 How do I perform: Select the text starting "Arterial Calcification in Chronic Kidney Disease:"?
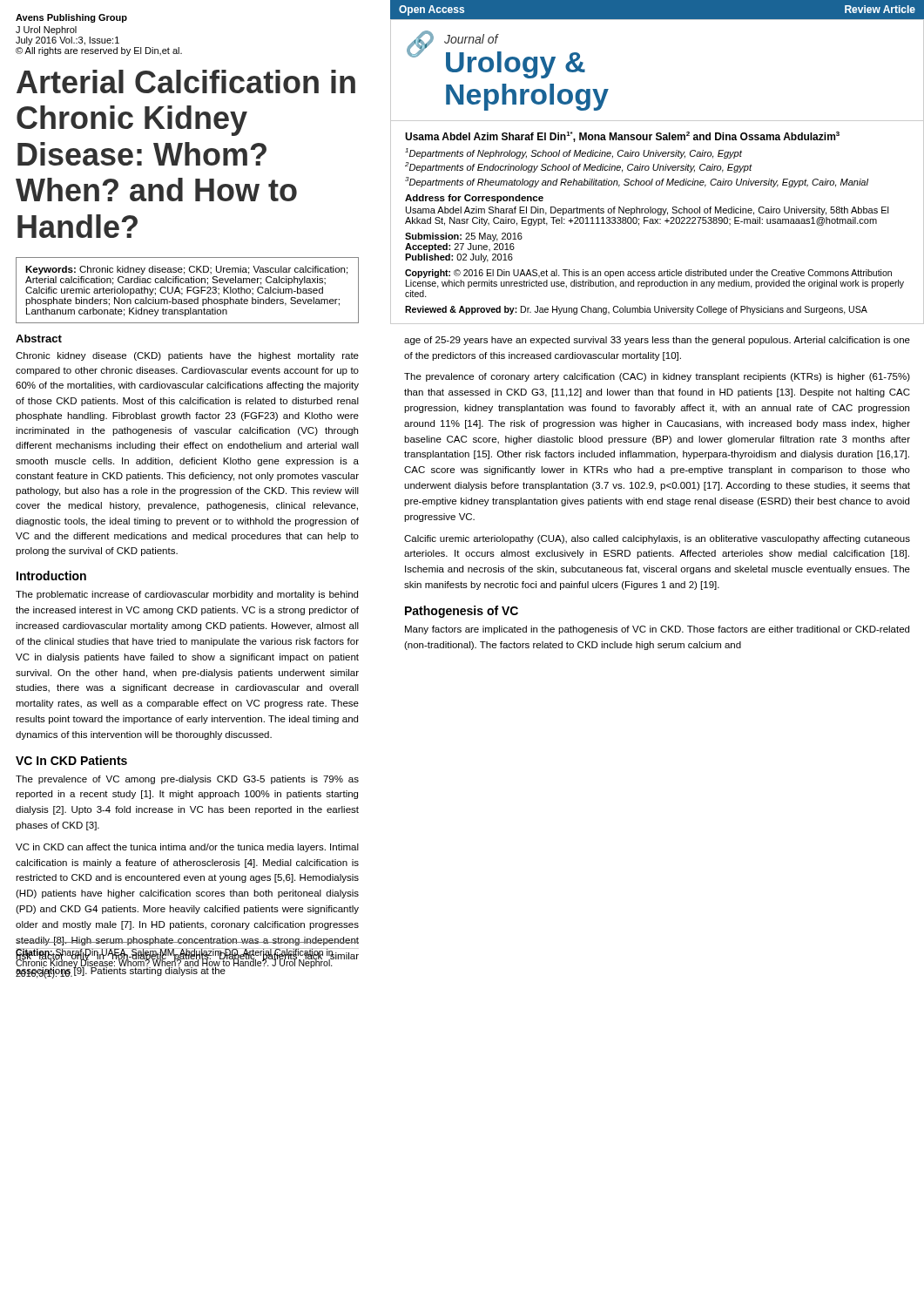tap(186, 154)
